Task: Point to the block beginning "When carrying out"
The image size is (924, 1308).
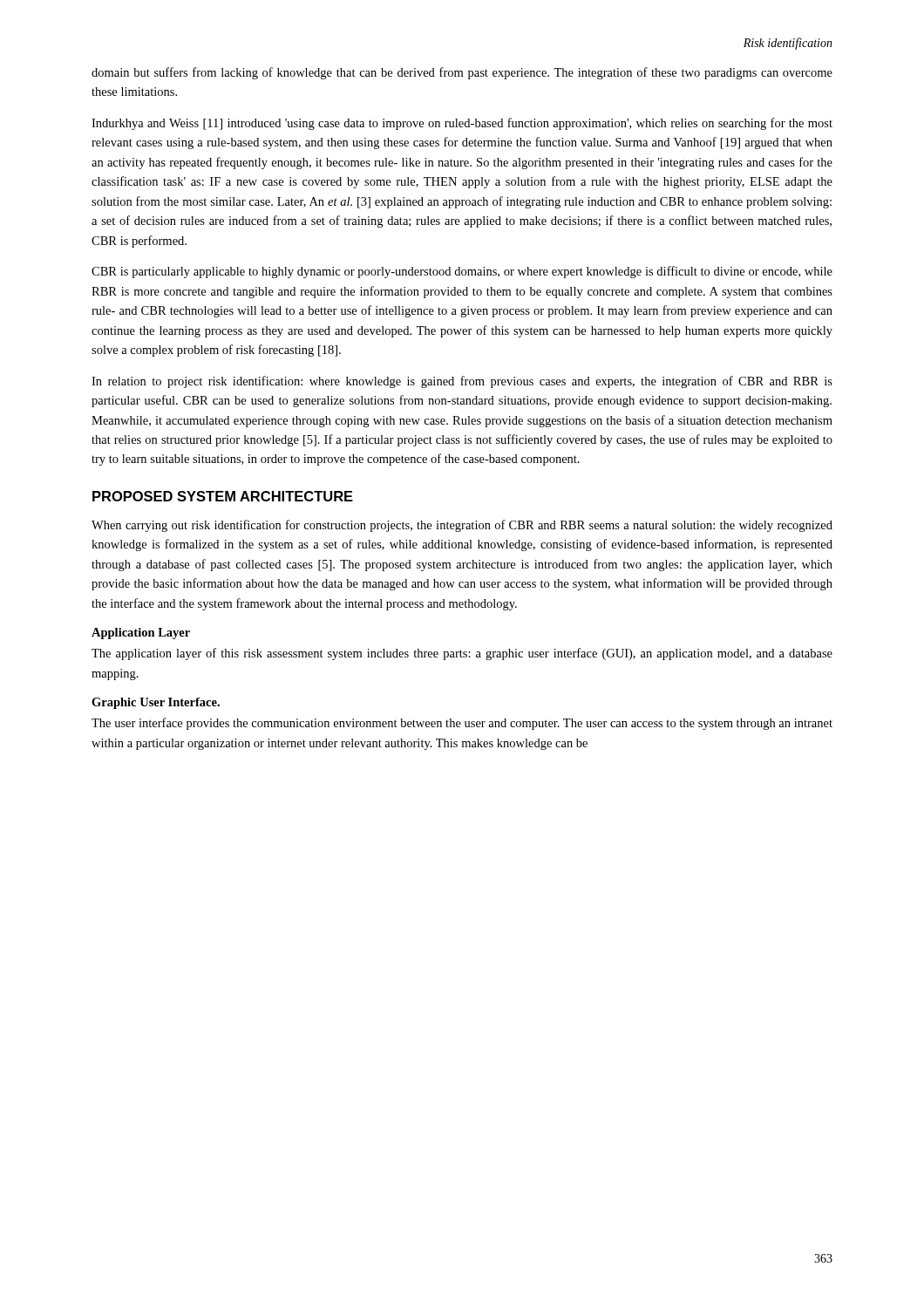Action: point(462,564)
